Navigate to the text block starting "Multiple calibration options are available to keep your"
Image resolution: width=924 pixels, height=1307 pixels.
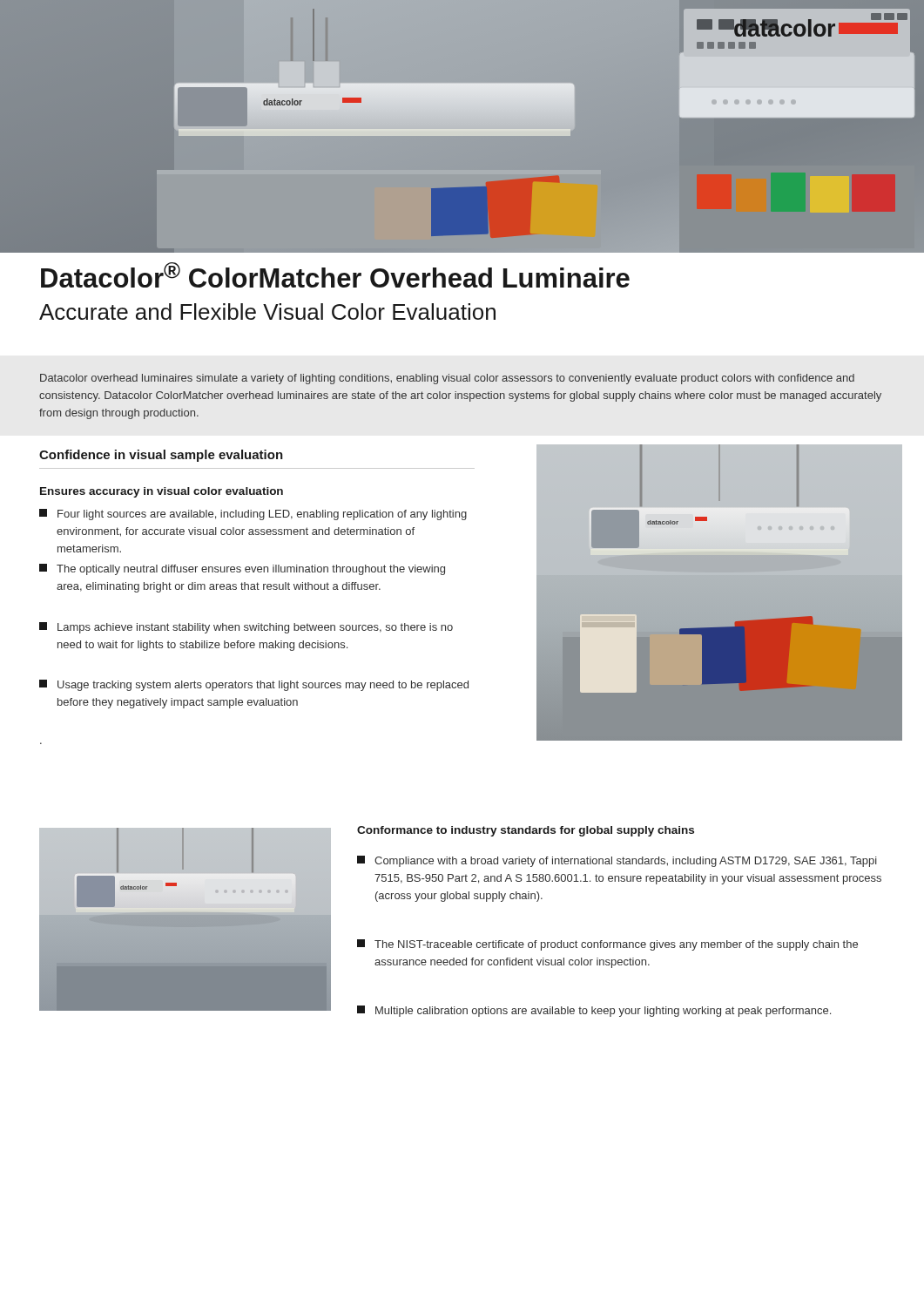tap(595, 1011)
